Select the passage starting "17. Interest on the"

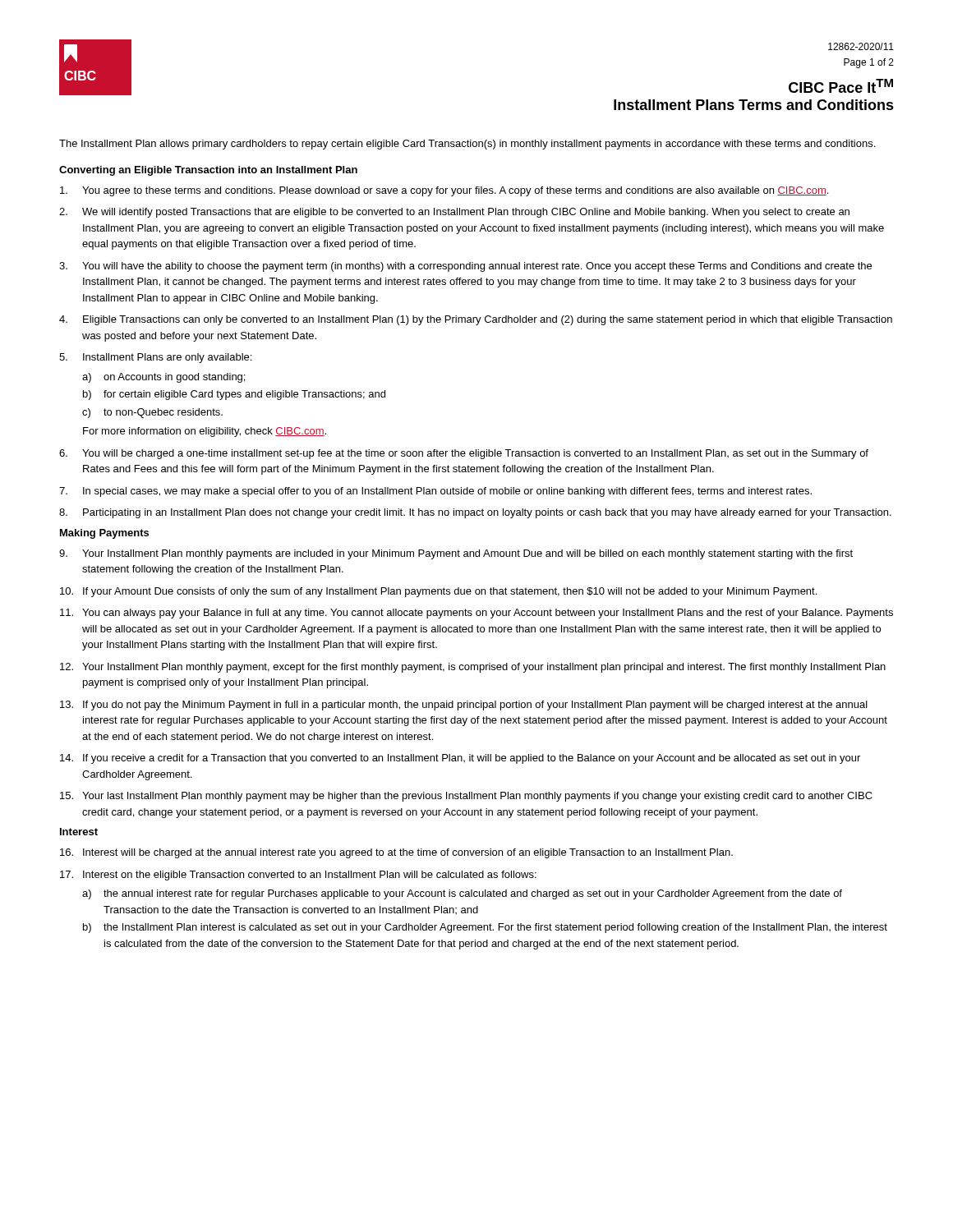[476, 911]
